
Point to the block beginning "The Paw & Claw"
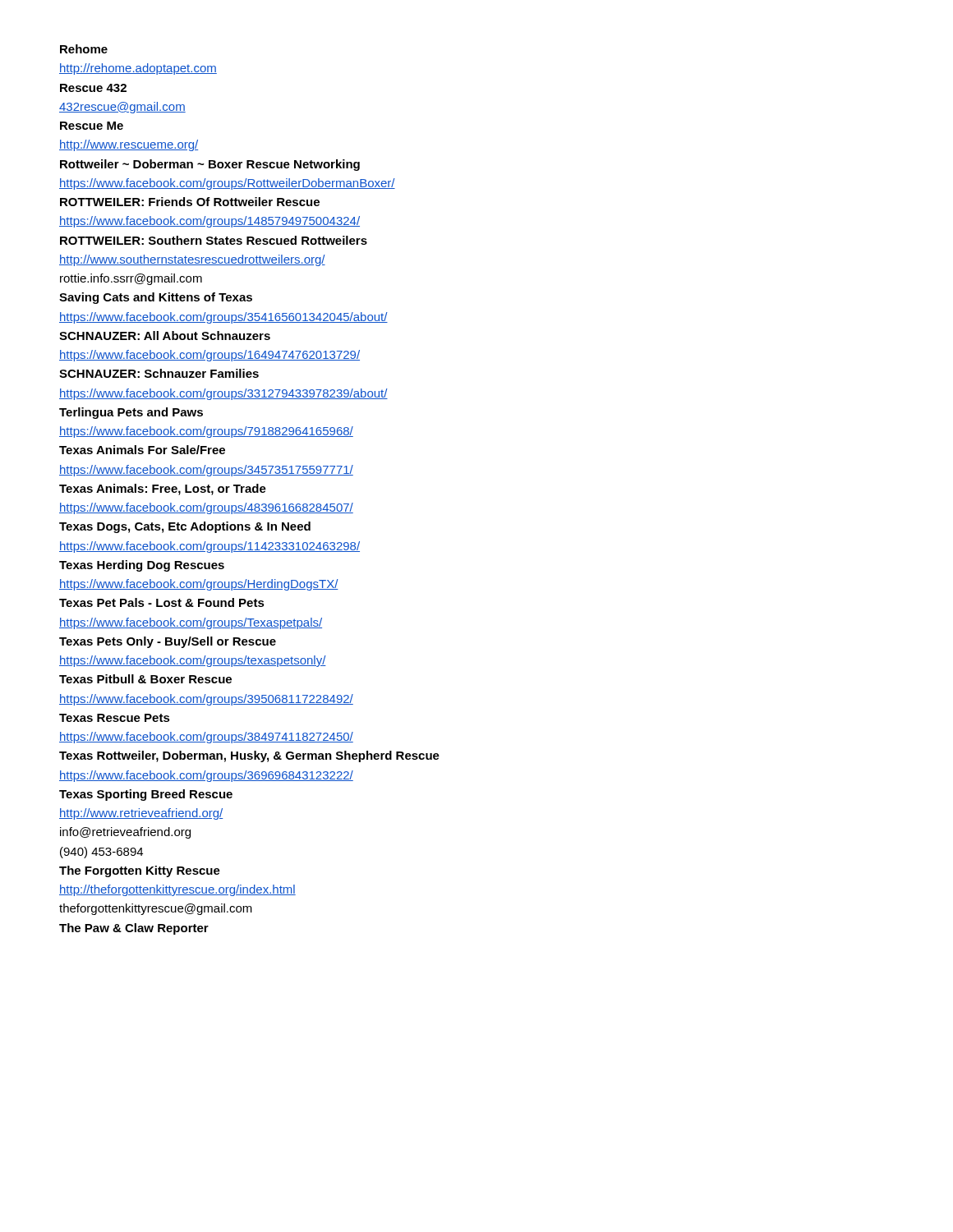(x=134, y=929)
